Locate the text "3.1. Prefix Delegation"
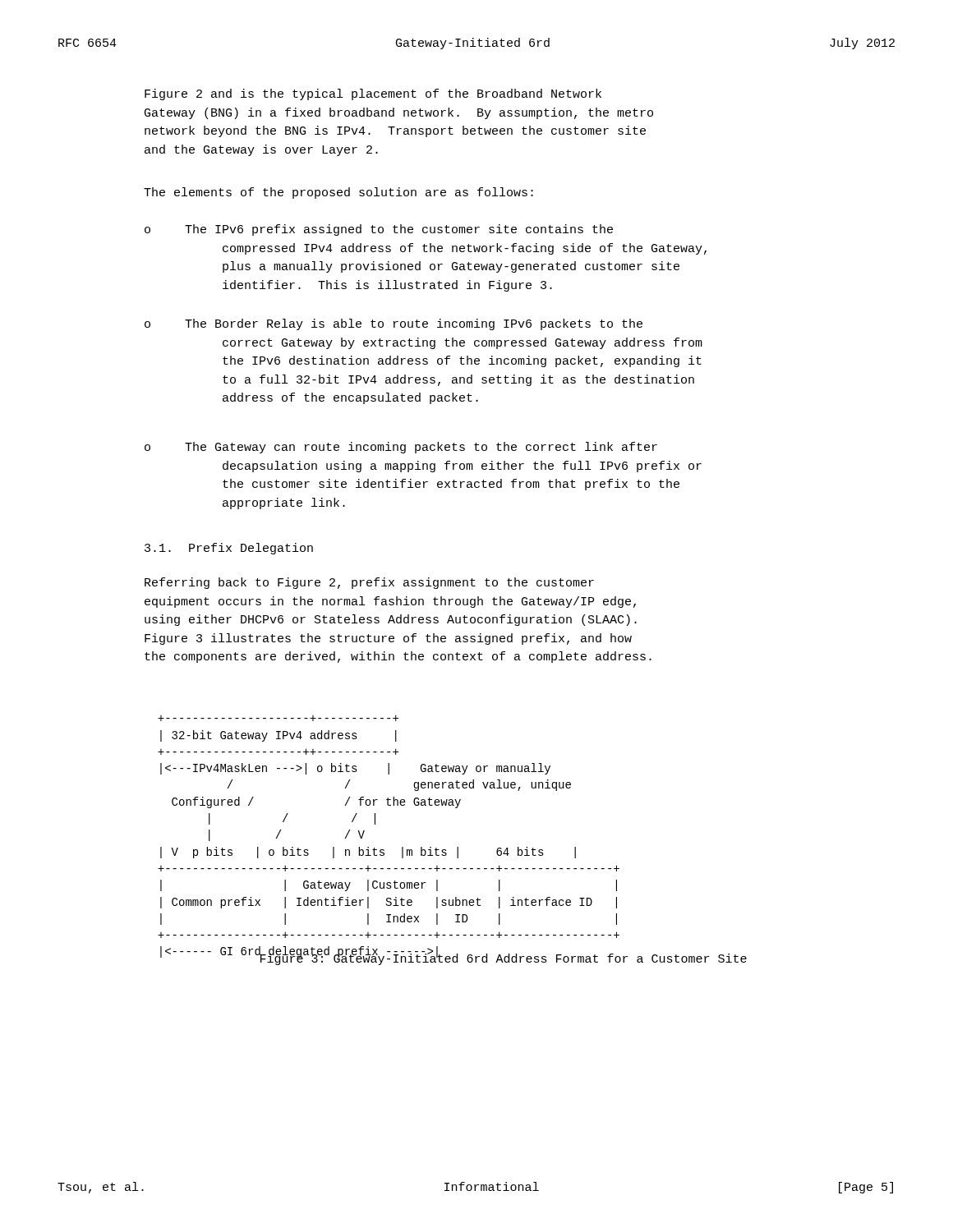 pyautogui.click(x=229, y=549)
